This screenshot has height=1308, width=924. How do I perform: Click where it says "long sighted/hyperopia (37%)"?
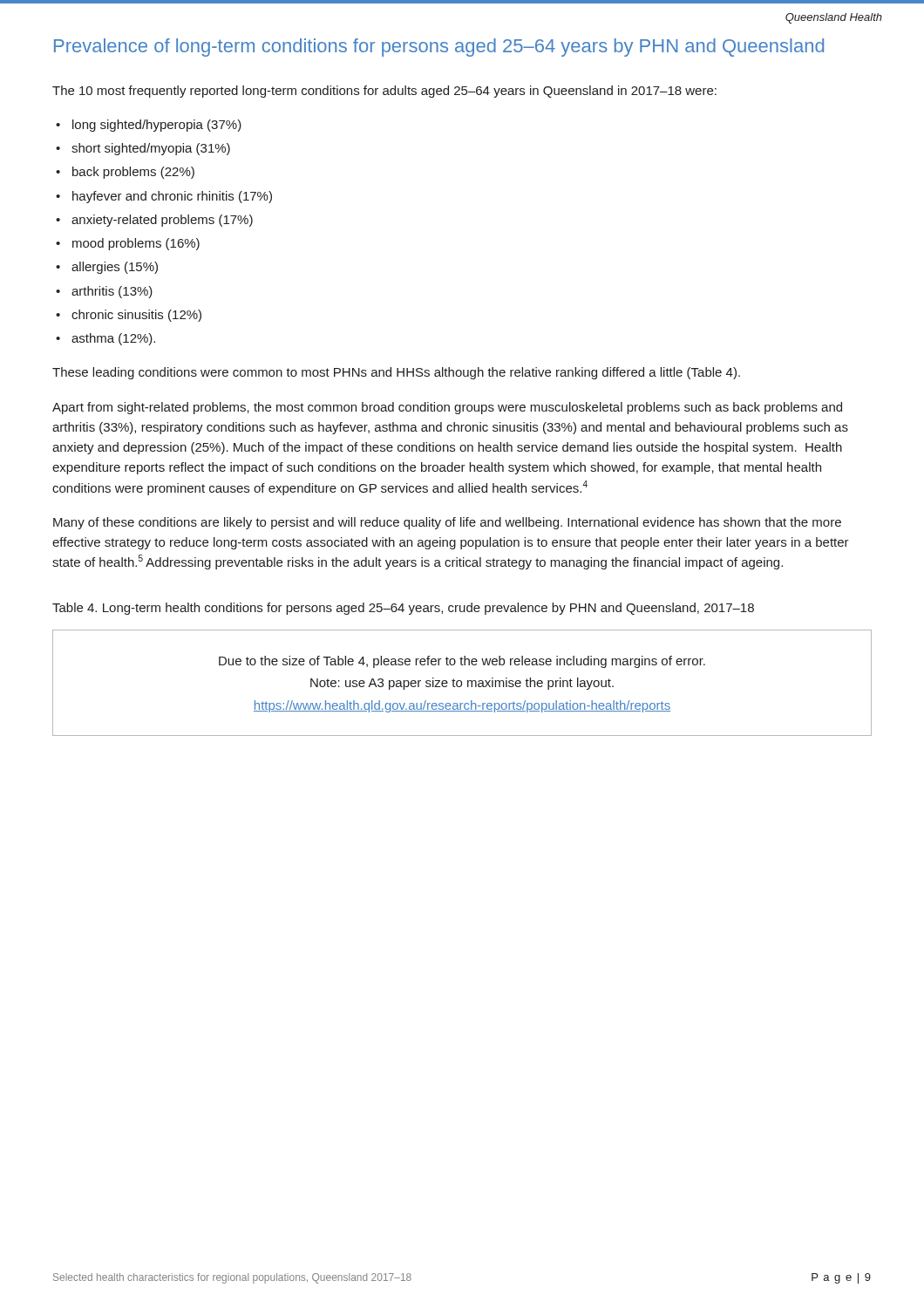coord(157,124)
